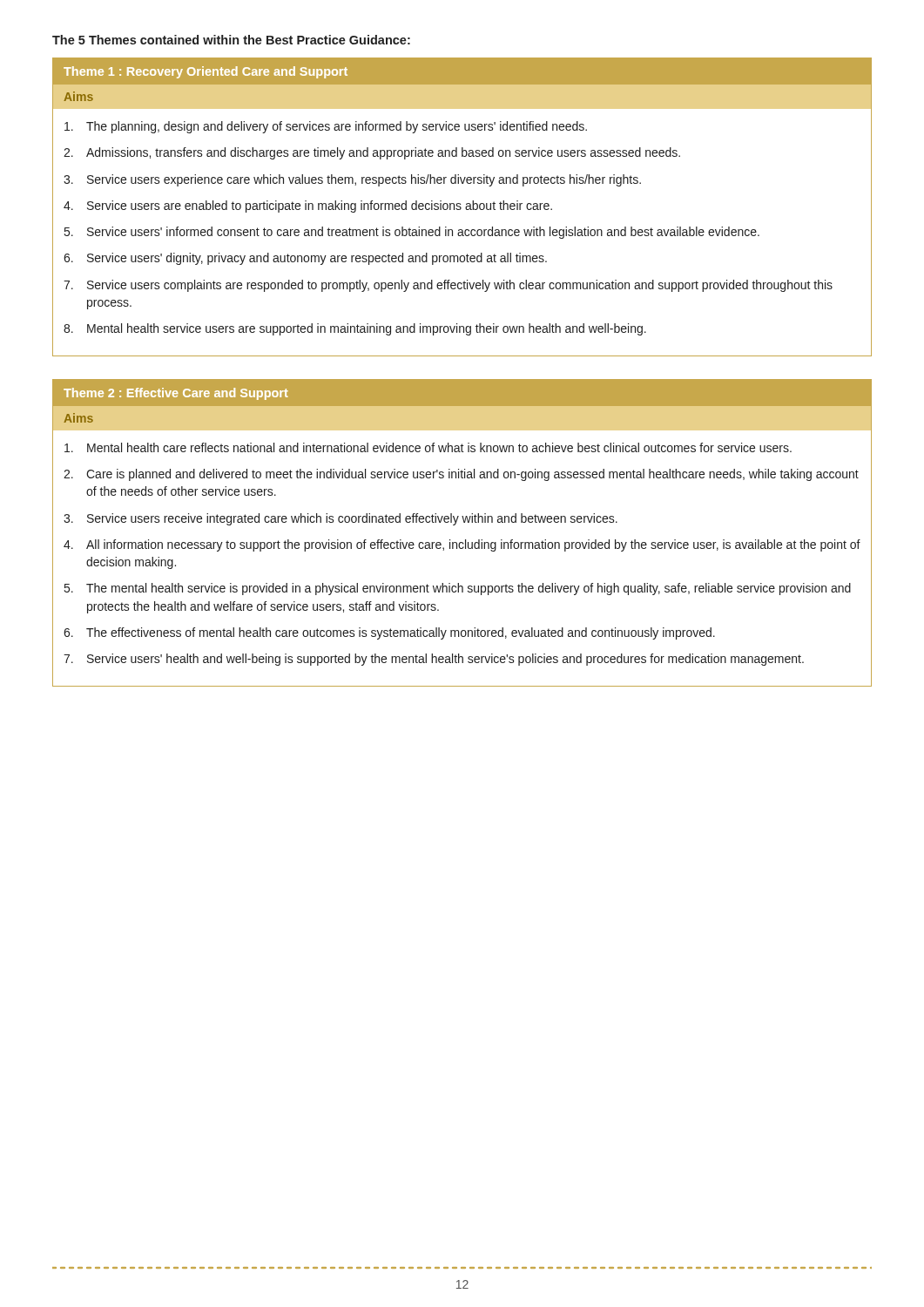Screen dimensions: 1307x924
Task: Select the text block starting "The 5 Themes contained"
Action: point(232,40)
